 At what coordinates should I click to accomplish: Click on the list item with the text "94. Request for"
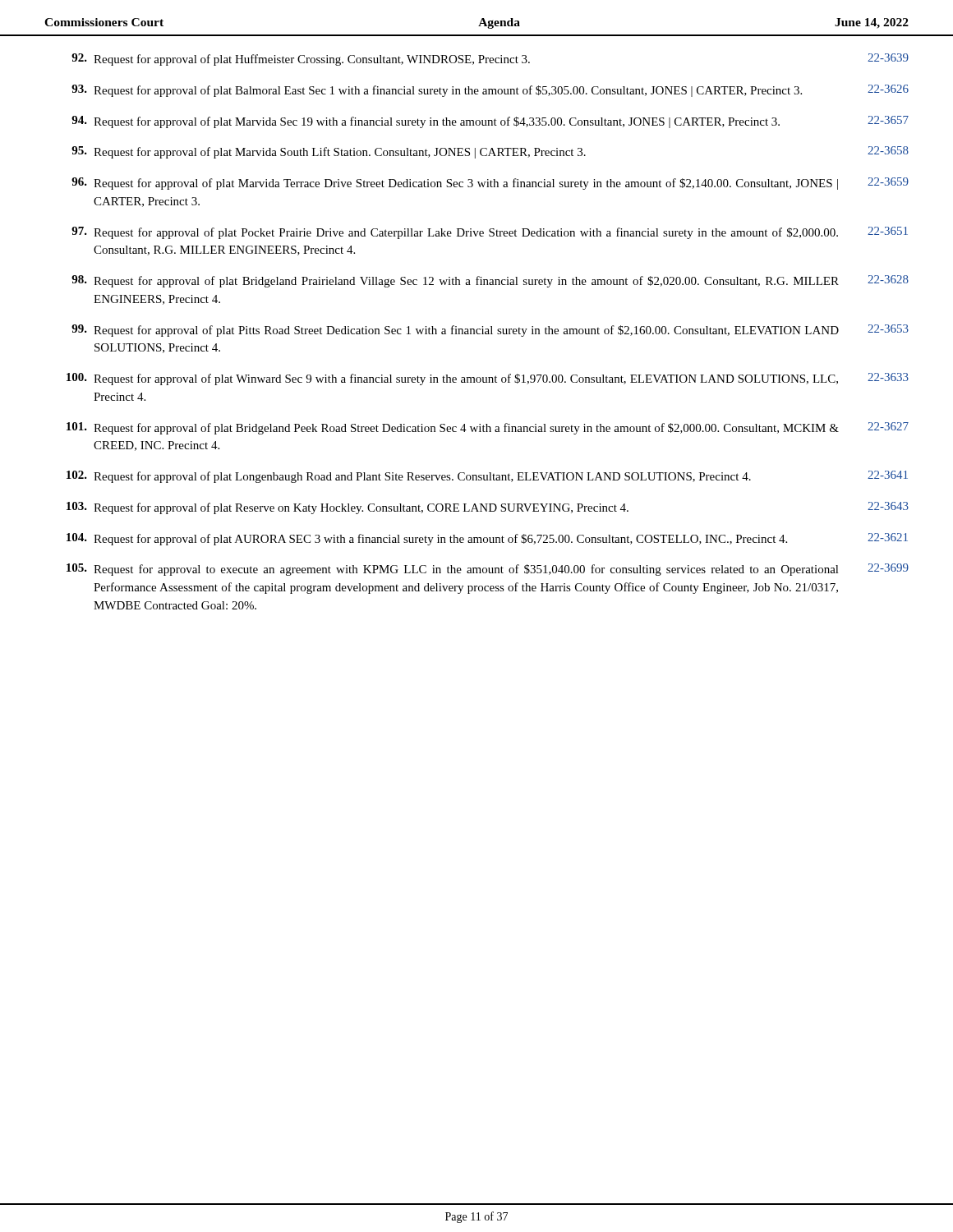pyautogui.click(x=476, y=122)
